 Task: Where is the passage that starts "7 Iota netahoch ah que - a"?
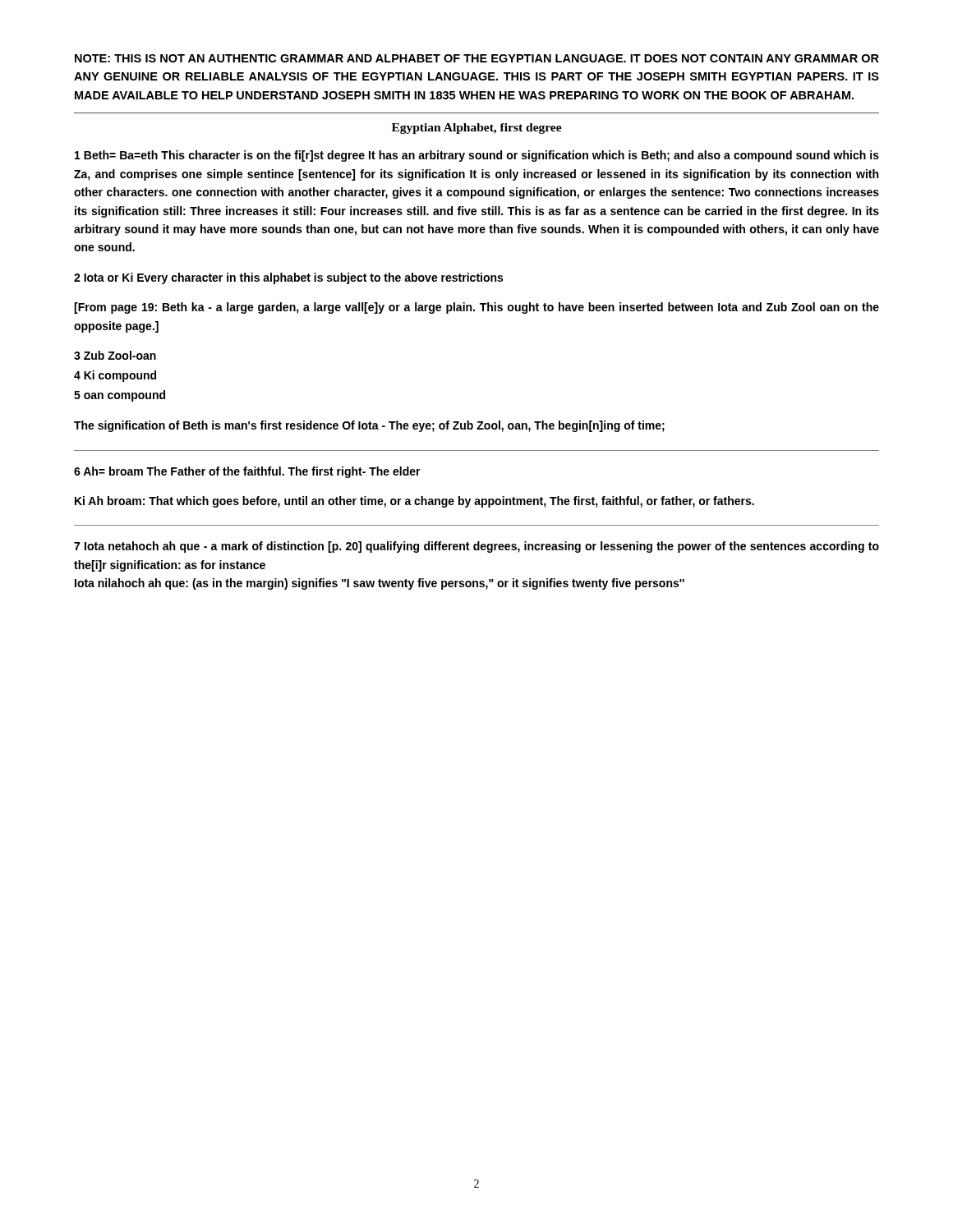pos(476,547)
